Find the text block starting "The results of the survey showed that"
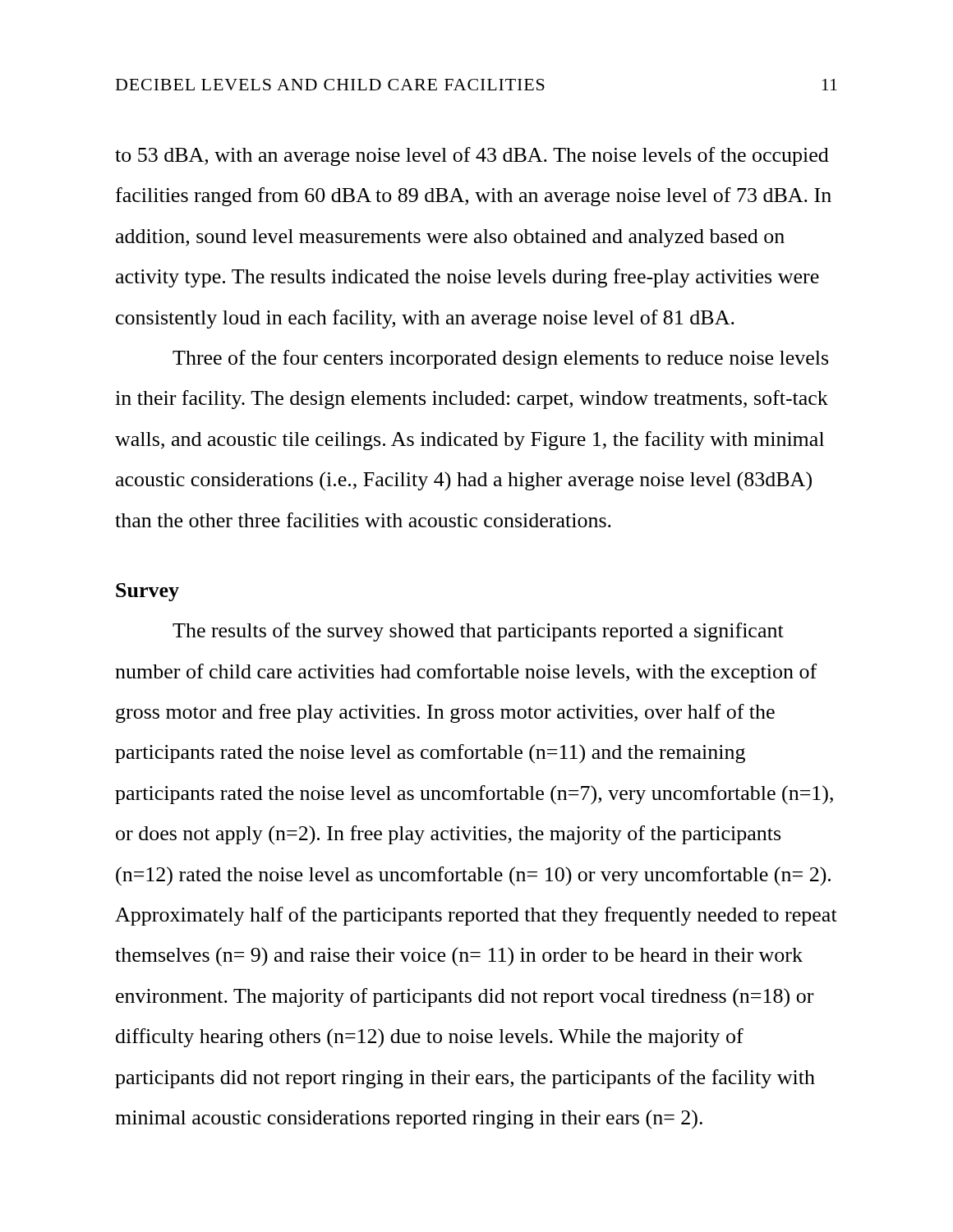The image size is (953, 1232). pos(476,874)
